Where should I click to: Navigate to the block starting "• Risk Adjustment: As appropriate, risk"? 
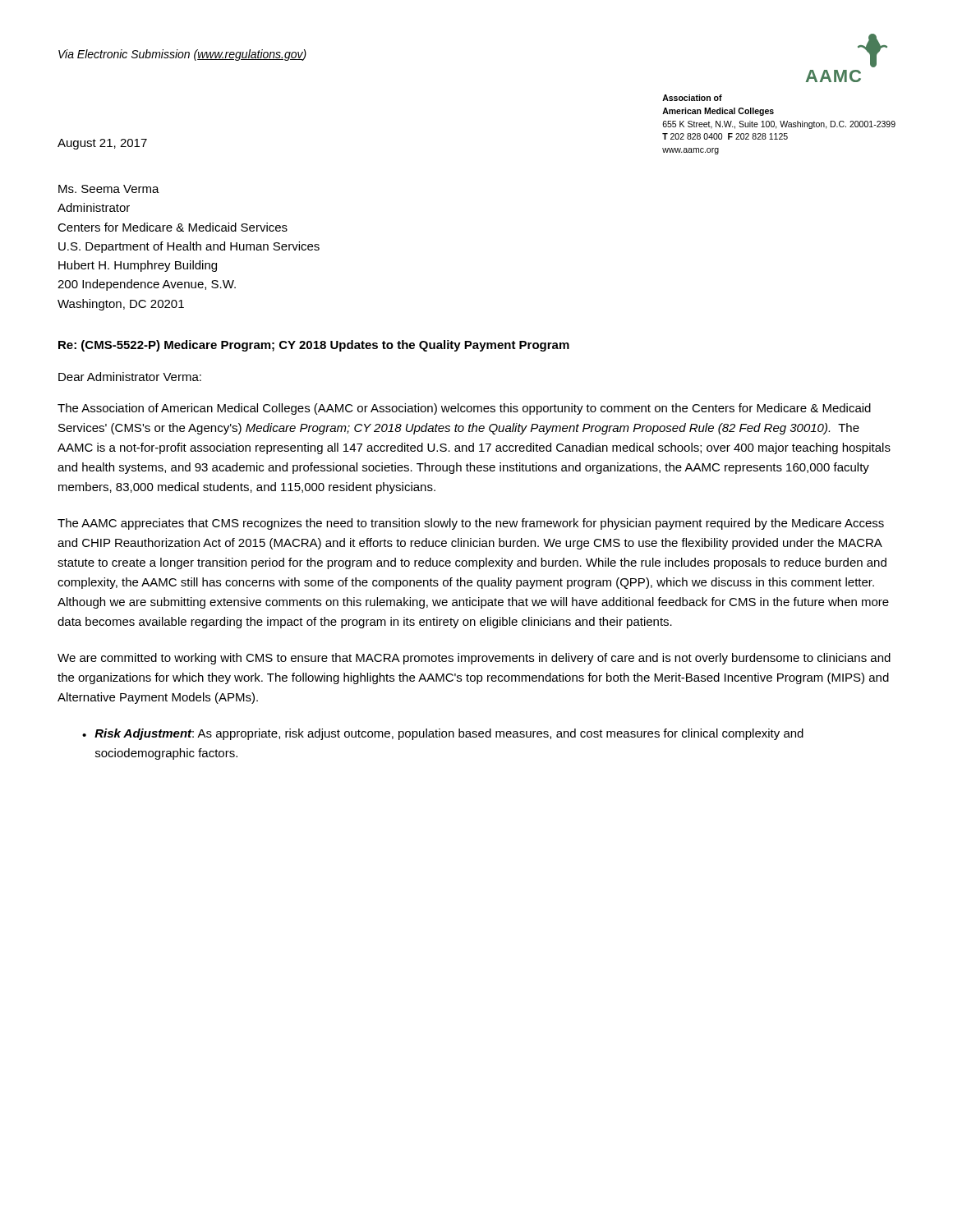[x=489, y=743]
